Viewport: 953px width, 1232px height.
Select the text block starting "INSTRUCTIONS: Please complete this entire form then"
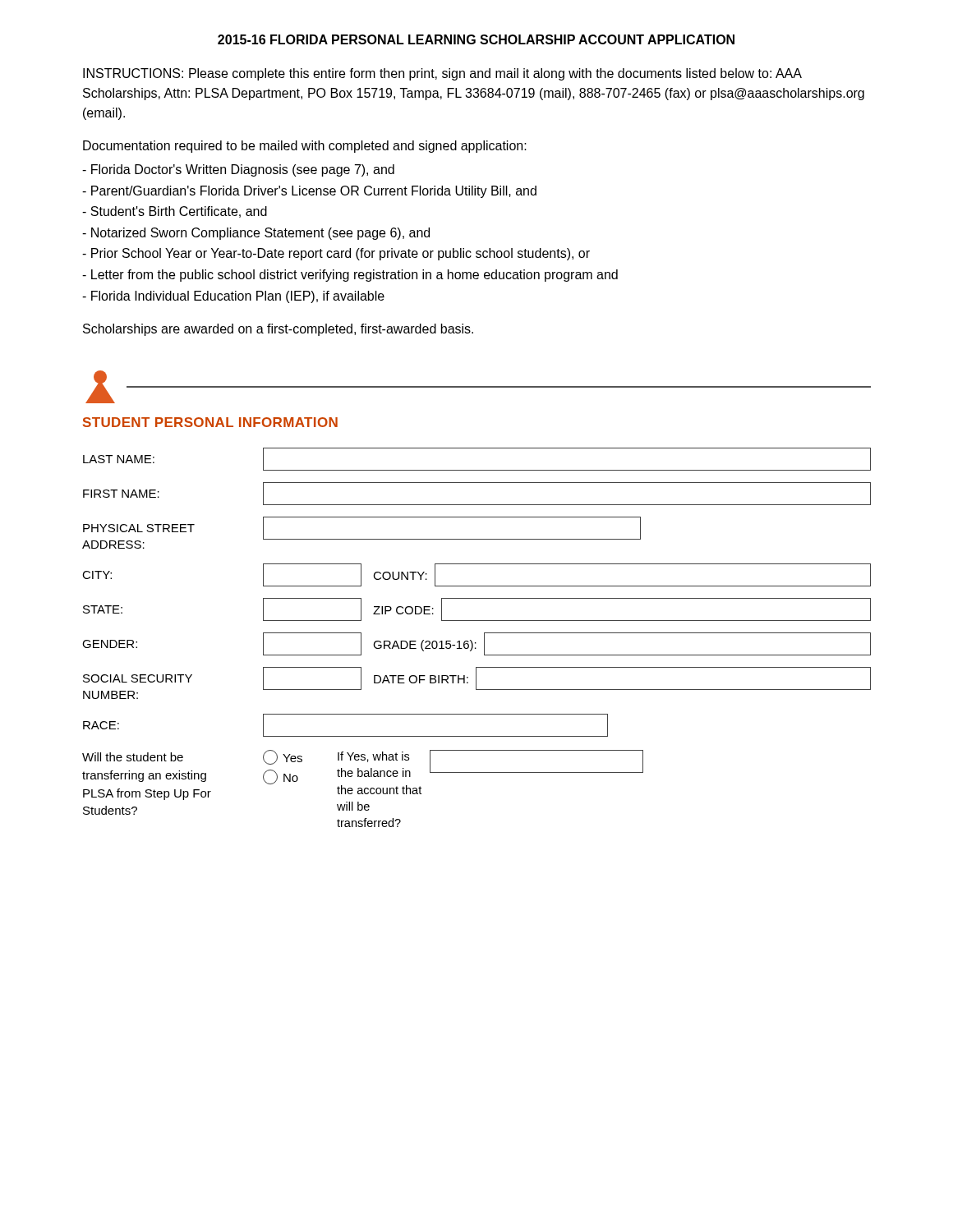pyautogui.click(x=474, y=93)
